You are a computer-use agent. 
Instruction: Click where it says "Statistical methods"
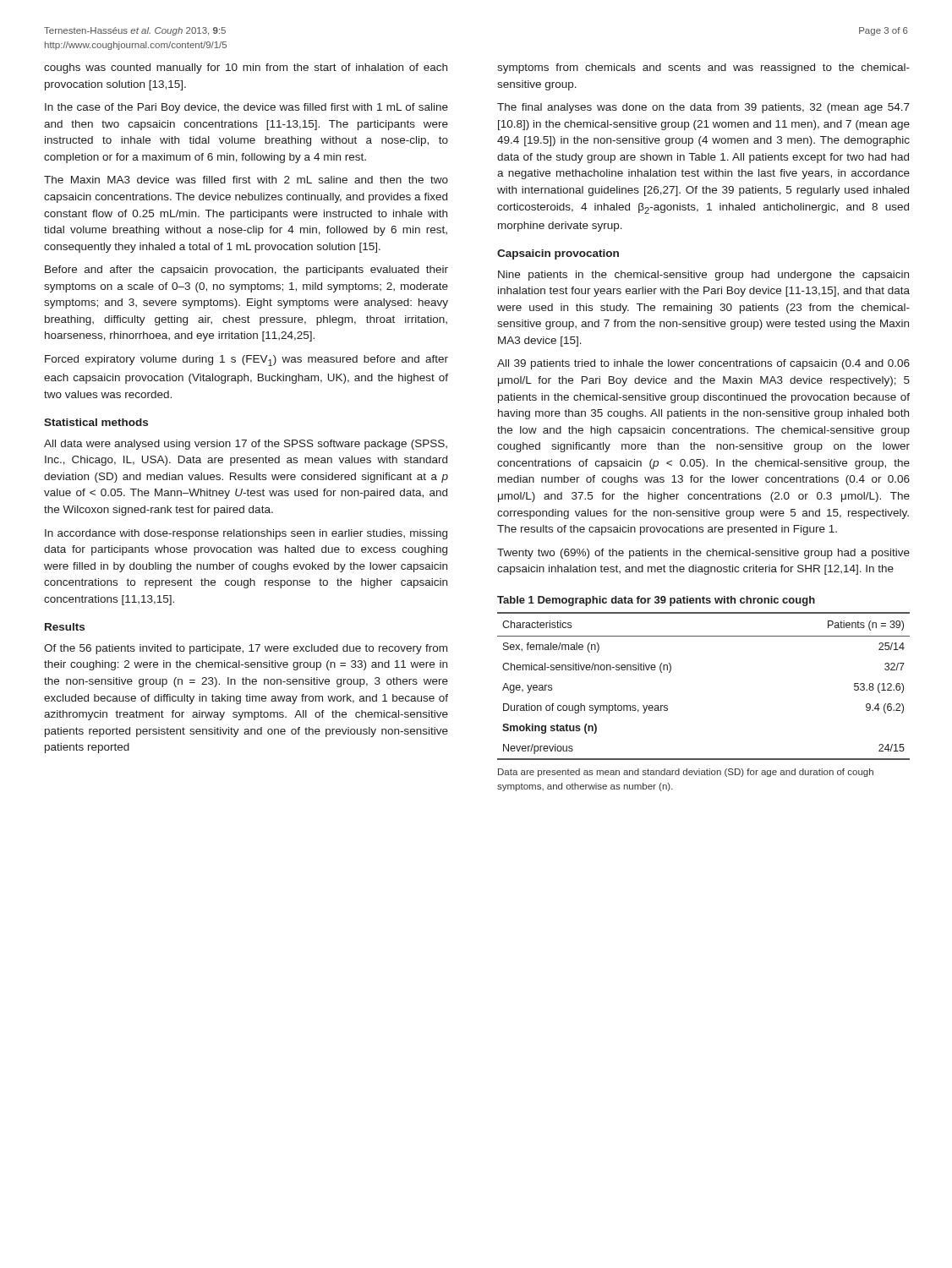(x=96, y=422)
